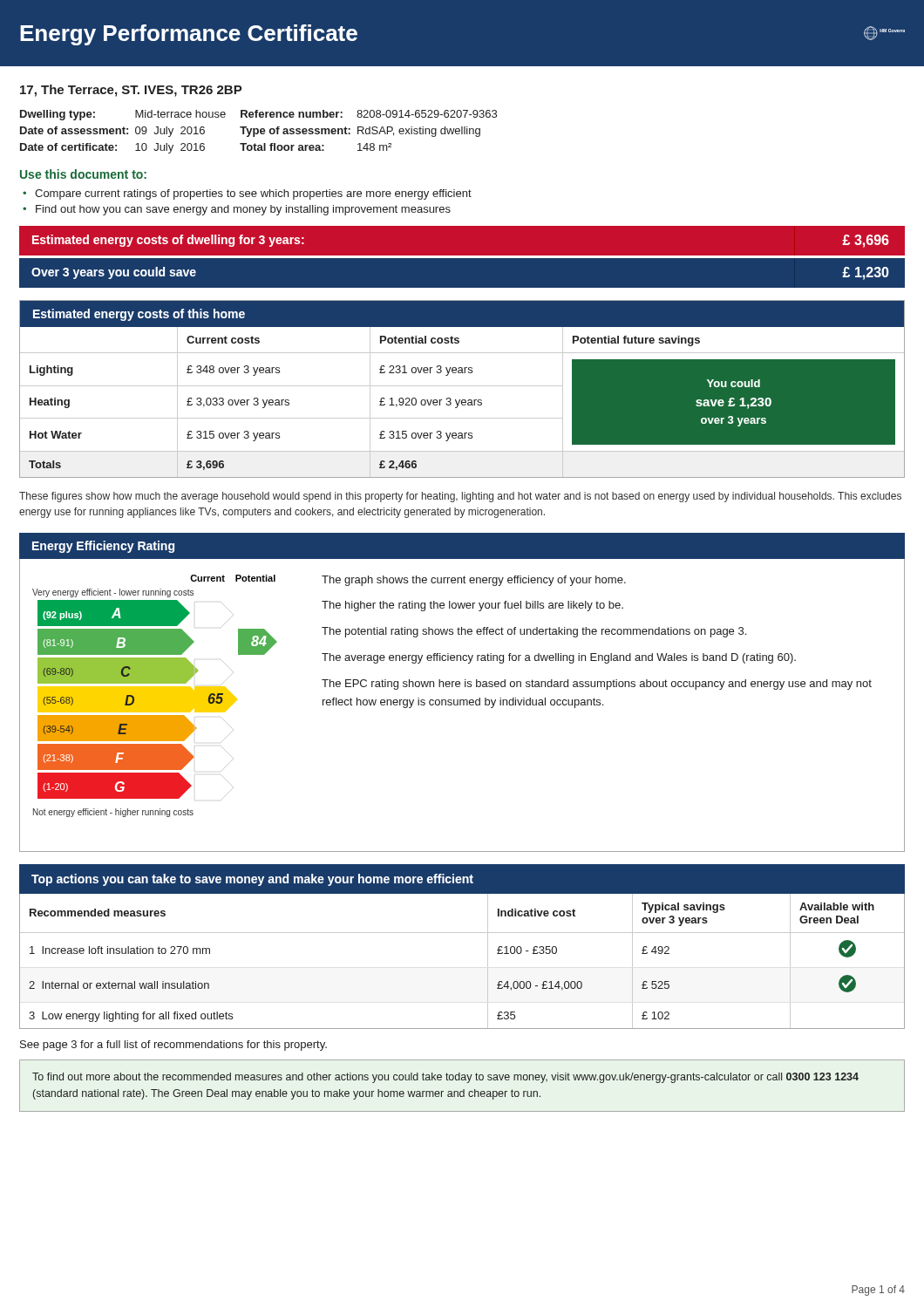
Task: Find the table that mentions "£ 525"
Action: (462, 961)
